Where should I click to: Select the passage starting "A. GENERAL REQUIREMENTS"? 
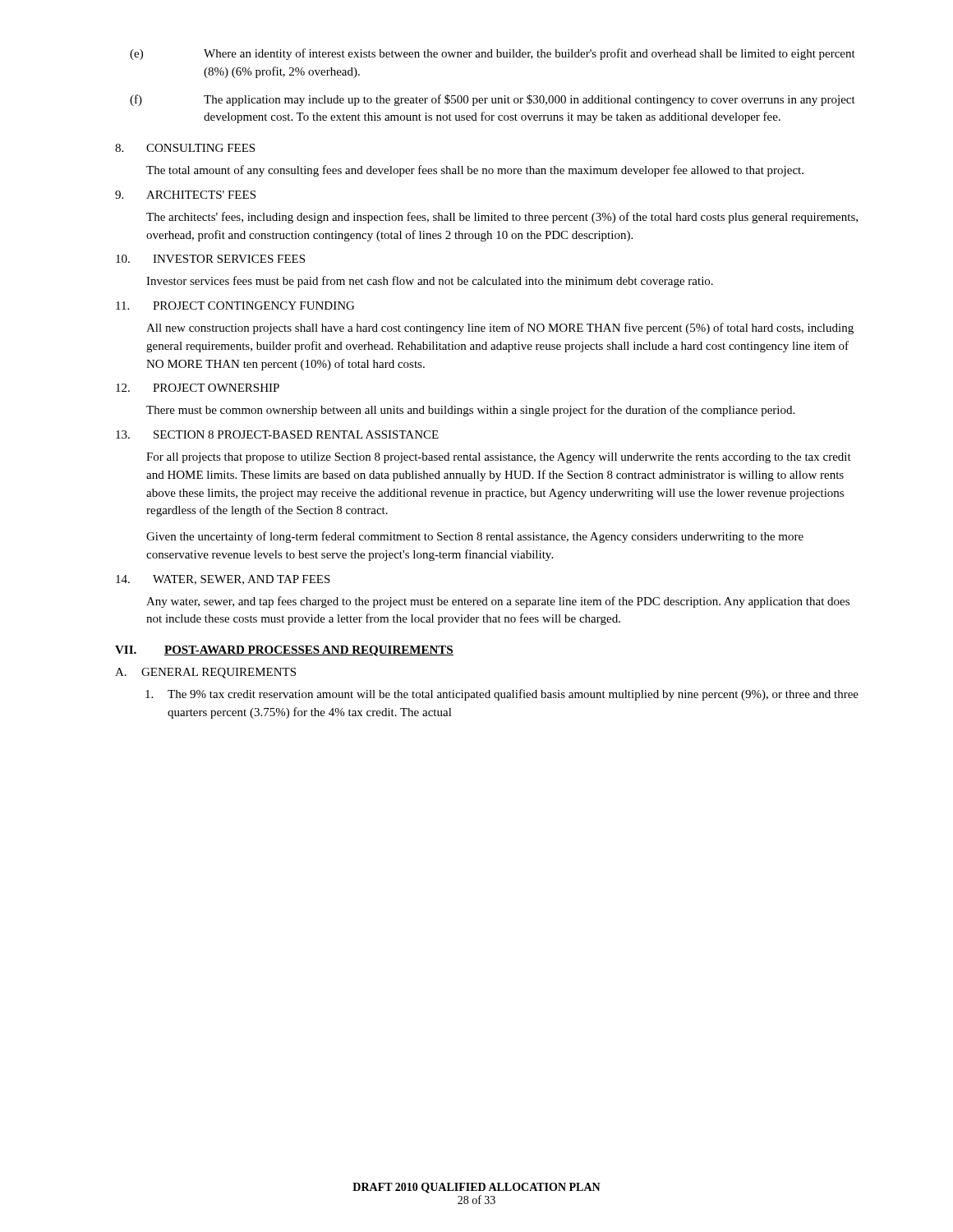pyautogui.click(x=206, y=672)
